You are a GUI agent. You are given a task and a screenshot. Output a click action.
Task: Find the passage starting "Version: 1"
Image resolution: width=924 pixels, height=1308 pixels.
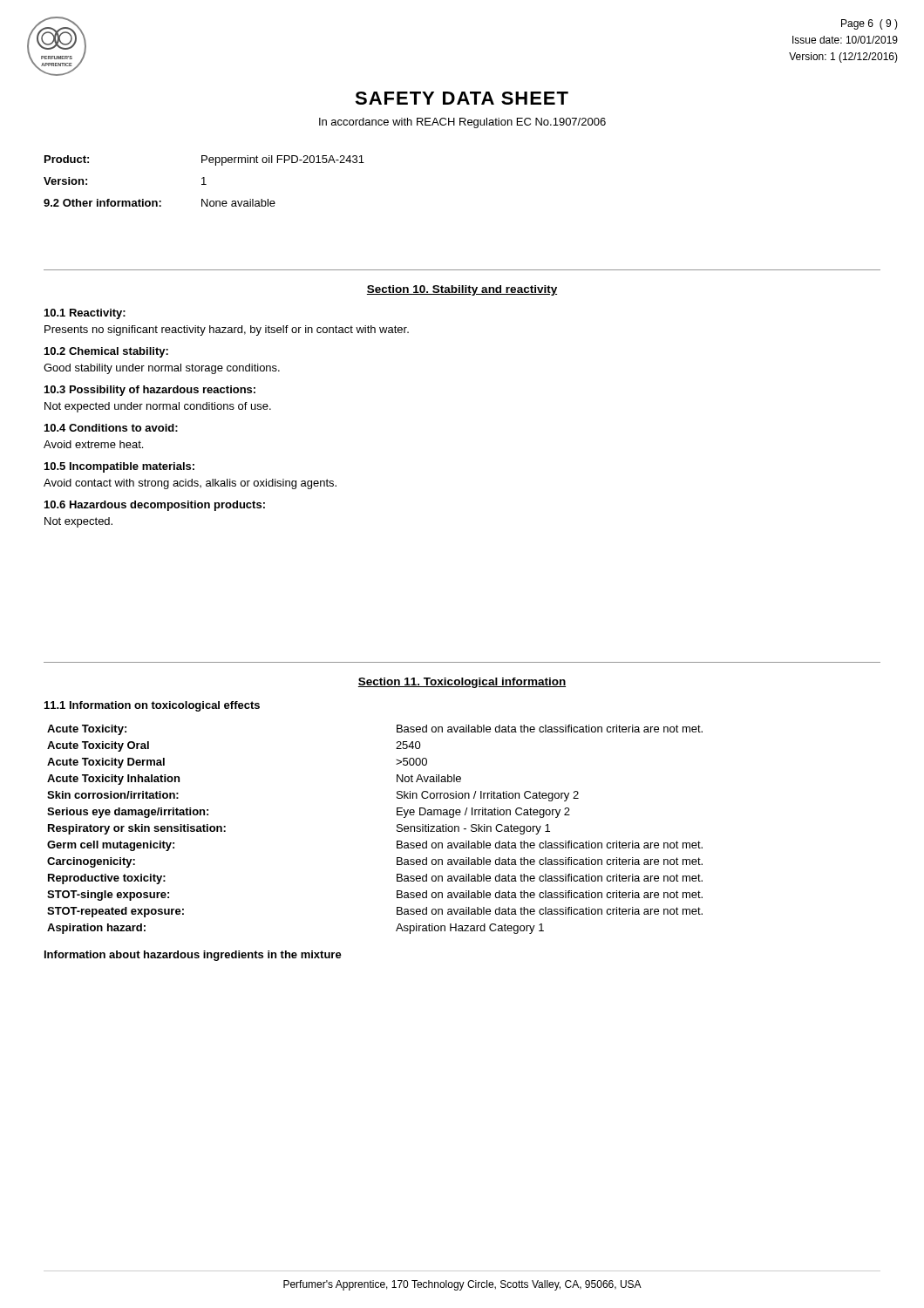[x=64, y=181]
